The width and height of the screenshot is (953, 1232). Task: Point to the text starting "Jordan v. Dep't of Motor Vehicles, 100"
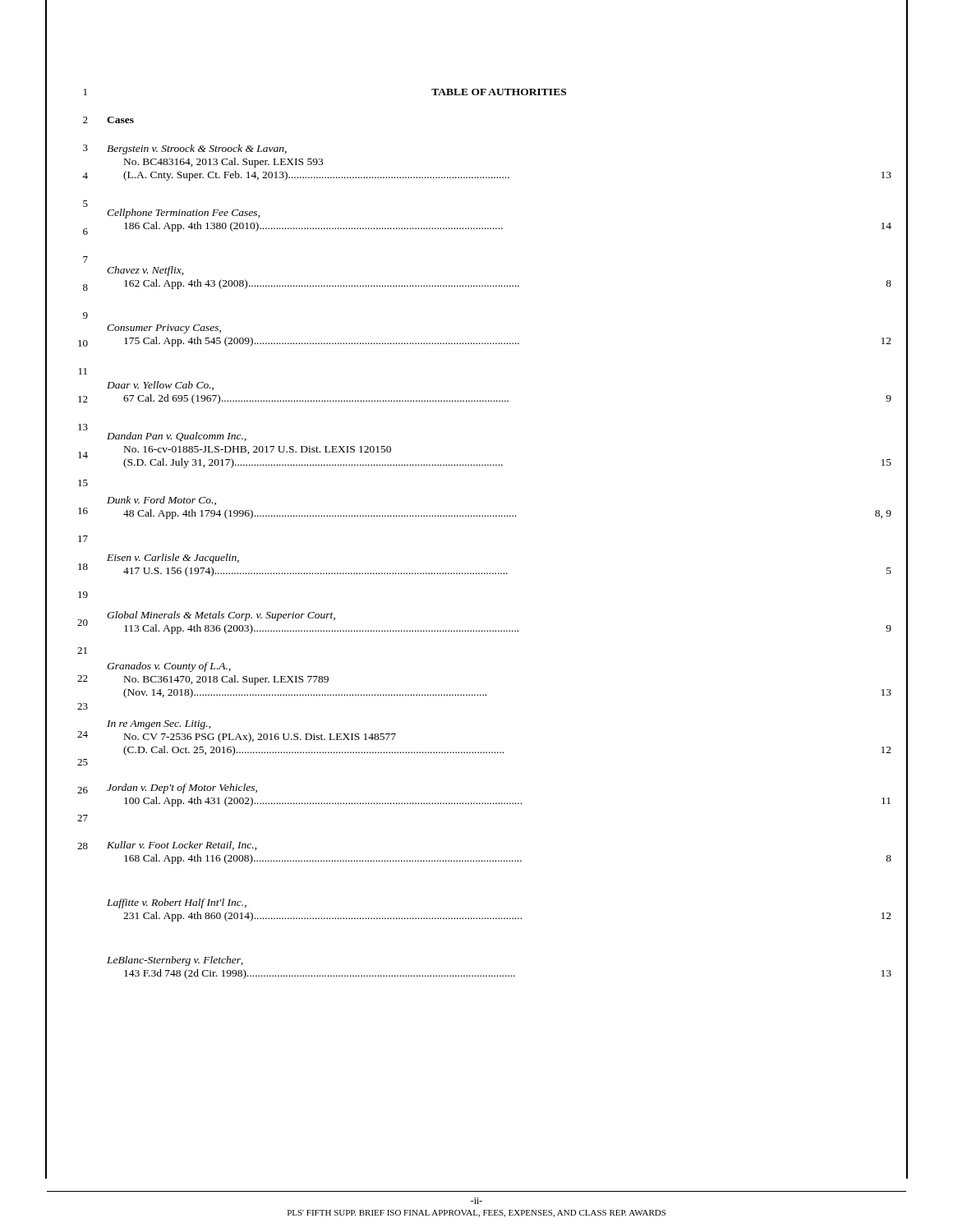pyautogui.click(x=499, y=794)
